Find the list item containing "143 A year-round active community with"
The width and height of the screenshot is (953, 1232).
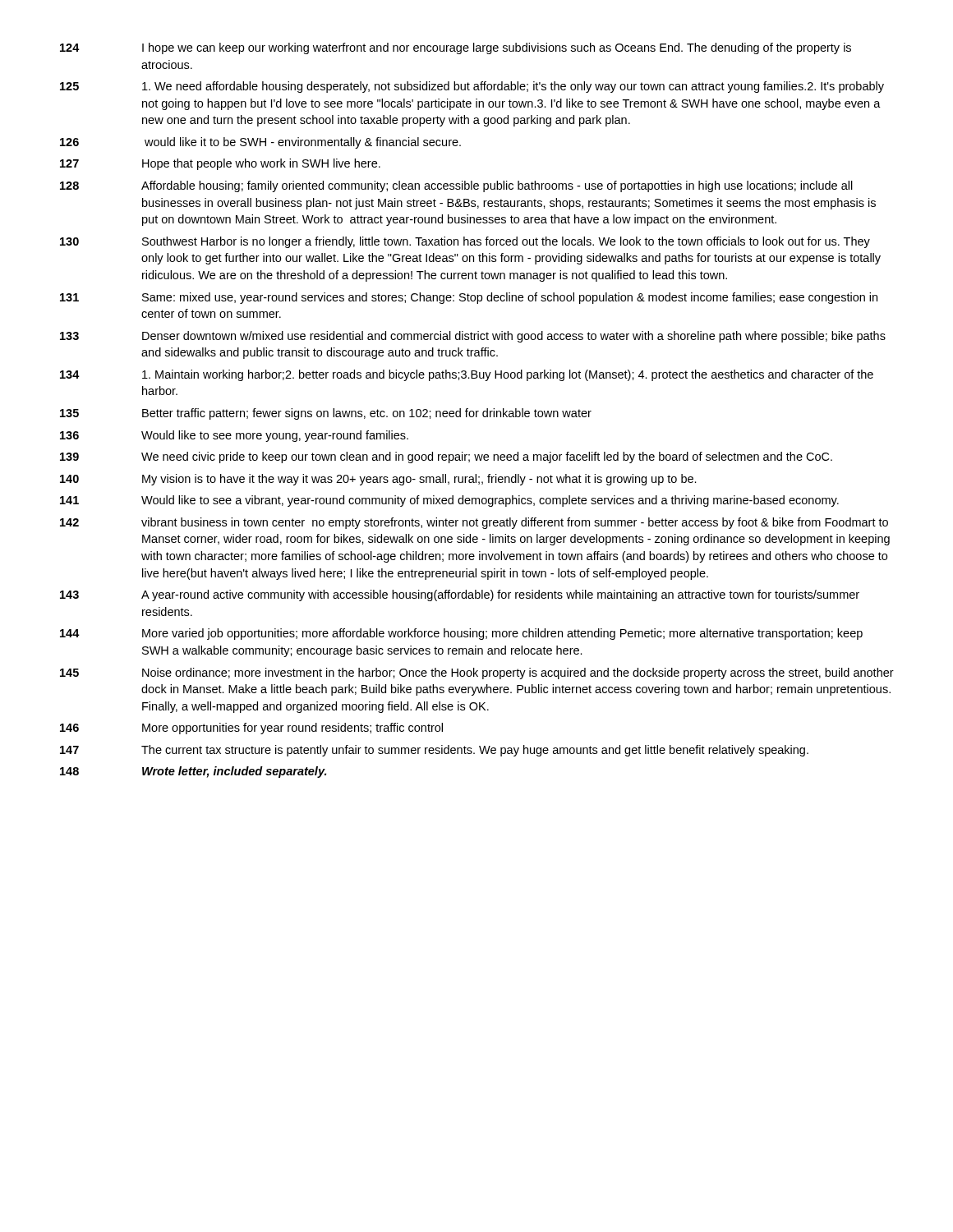click(476, 603)
